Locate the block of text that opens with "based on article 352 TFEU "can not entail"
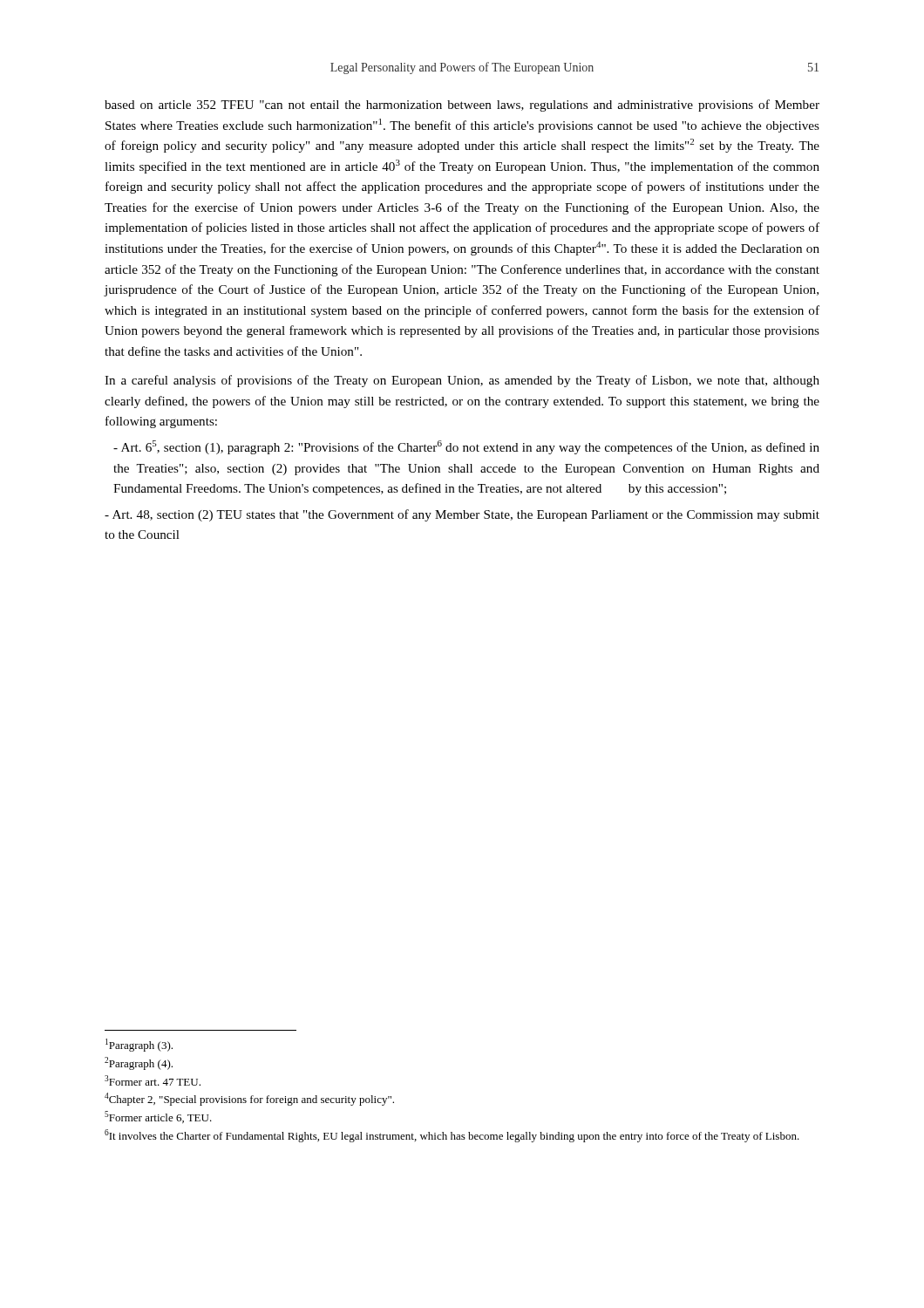Image resolution: width=924 pixels, height=1308 pixels. [x=462, y=228]
